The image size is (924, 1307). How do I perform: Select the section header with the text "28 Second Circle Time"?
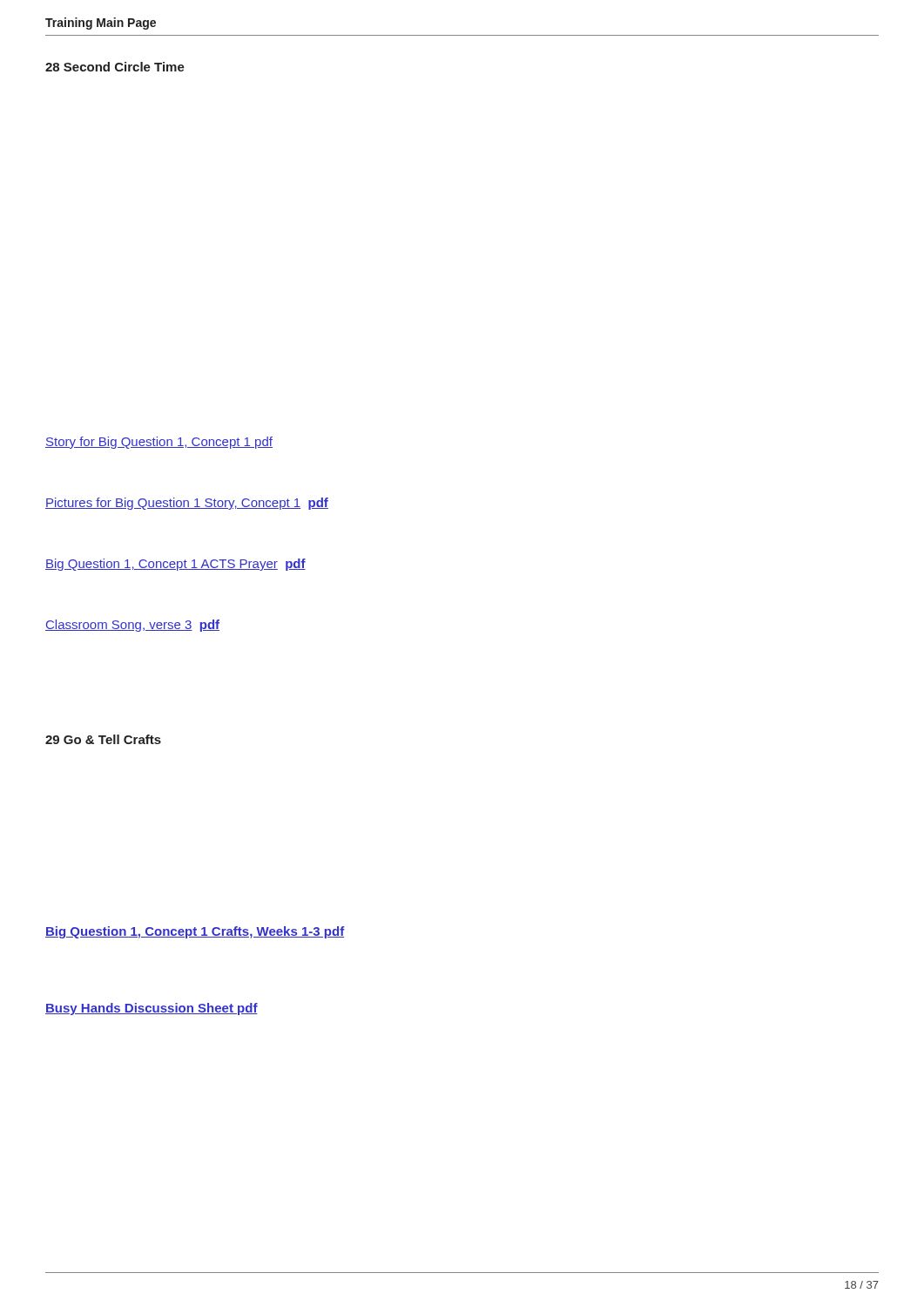[115, 67]
